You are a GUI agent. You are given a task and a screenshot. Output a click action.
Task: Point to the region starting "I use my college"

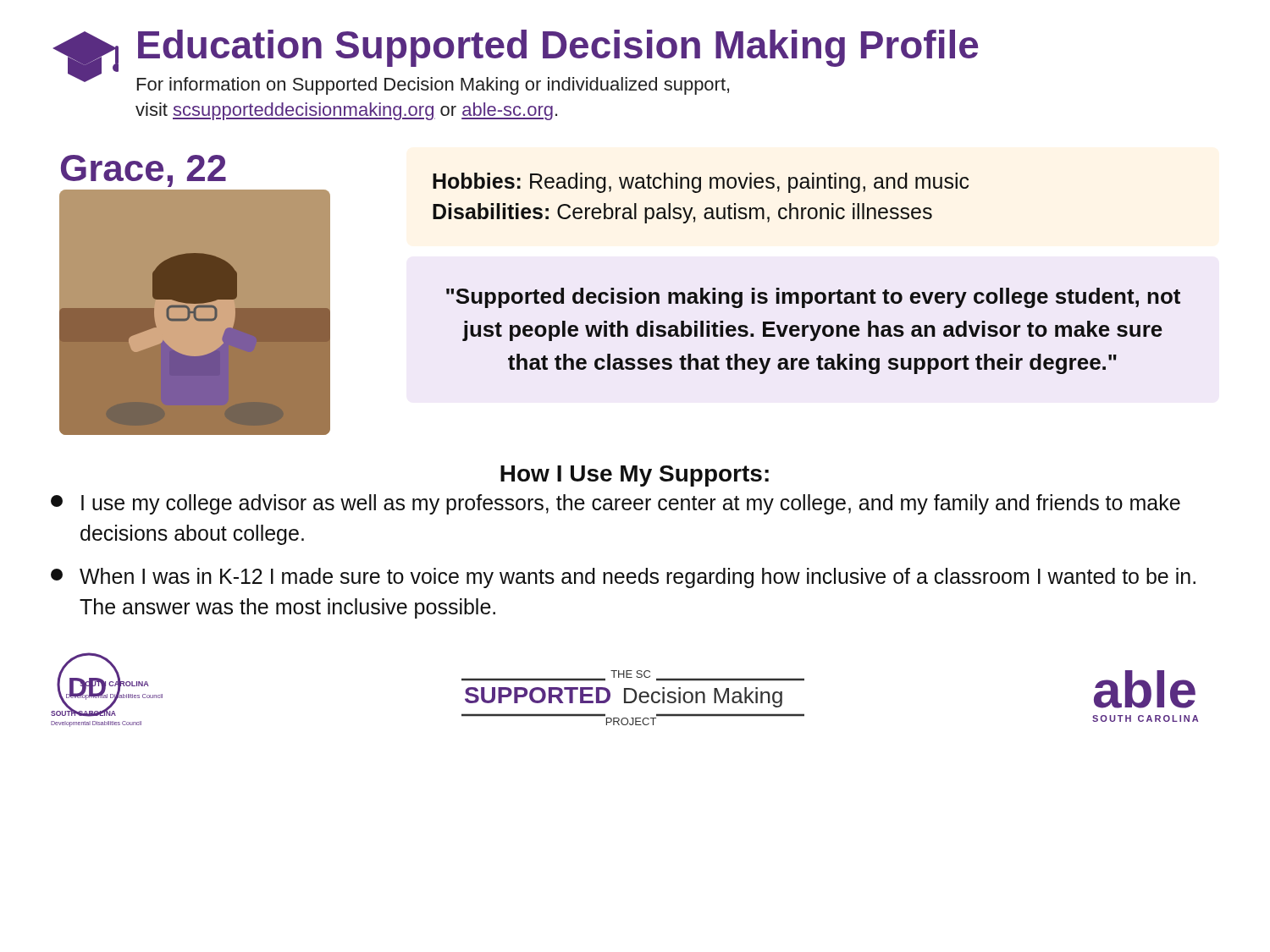pyautogui.click(x=635, y=518)
